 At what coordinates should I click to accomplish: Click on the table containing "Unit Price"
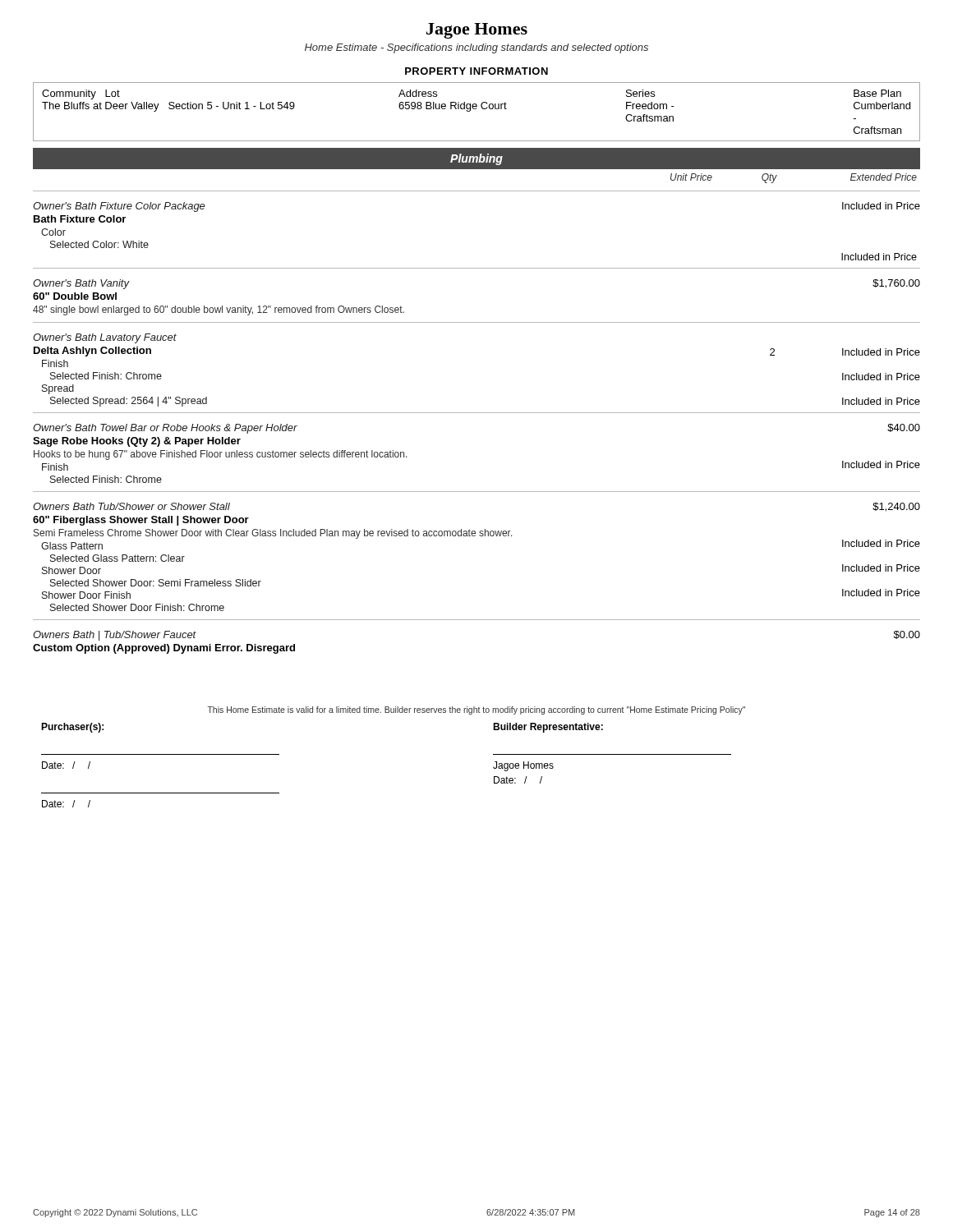tap(476, 177)
